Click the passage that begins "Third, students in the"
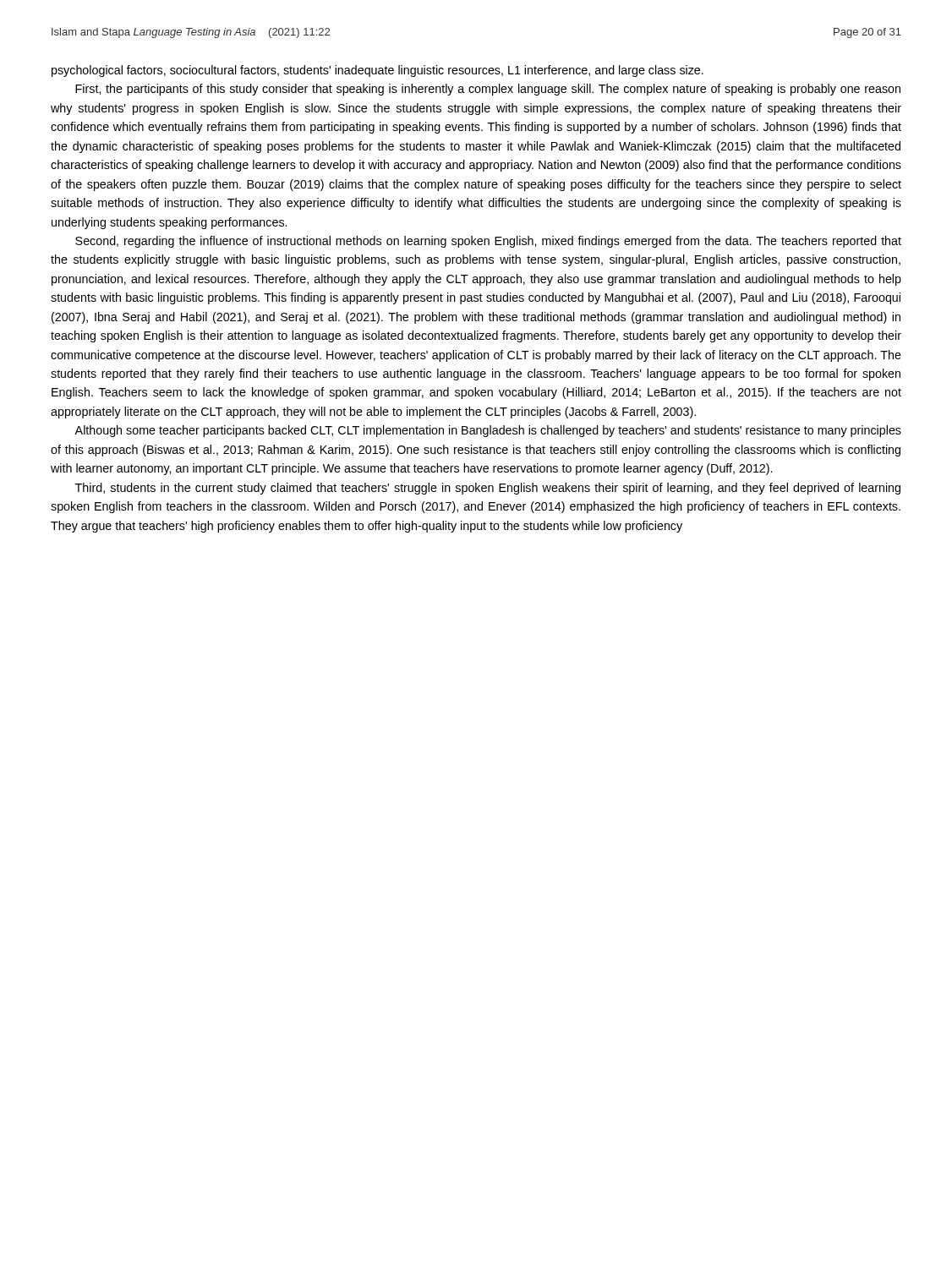 click(476, 507)
